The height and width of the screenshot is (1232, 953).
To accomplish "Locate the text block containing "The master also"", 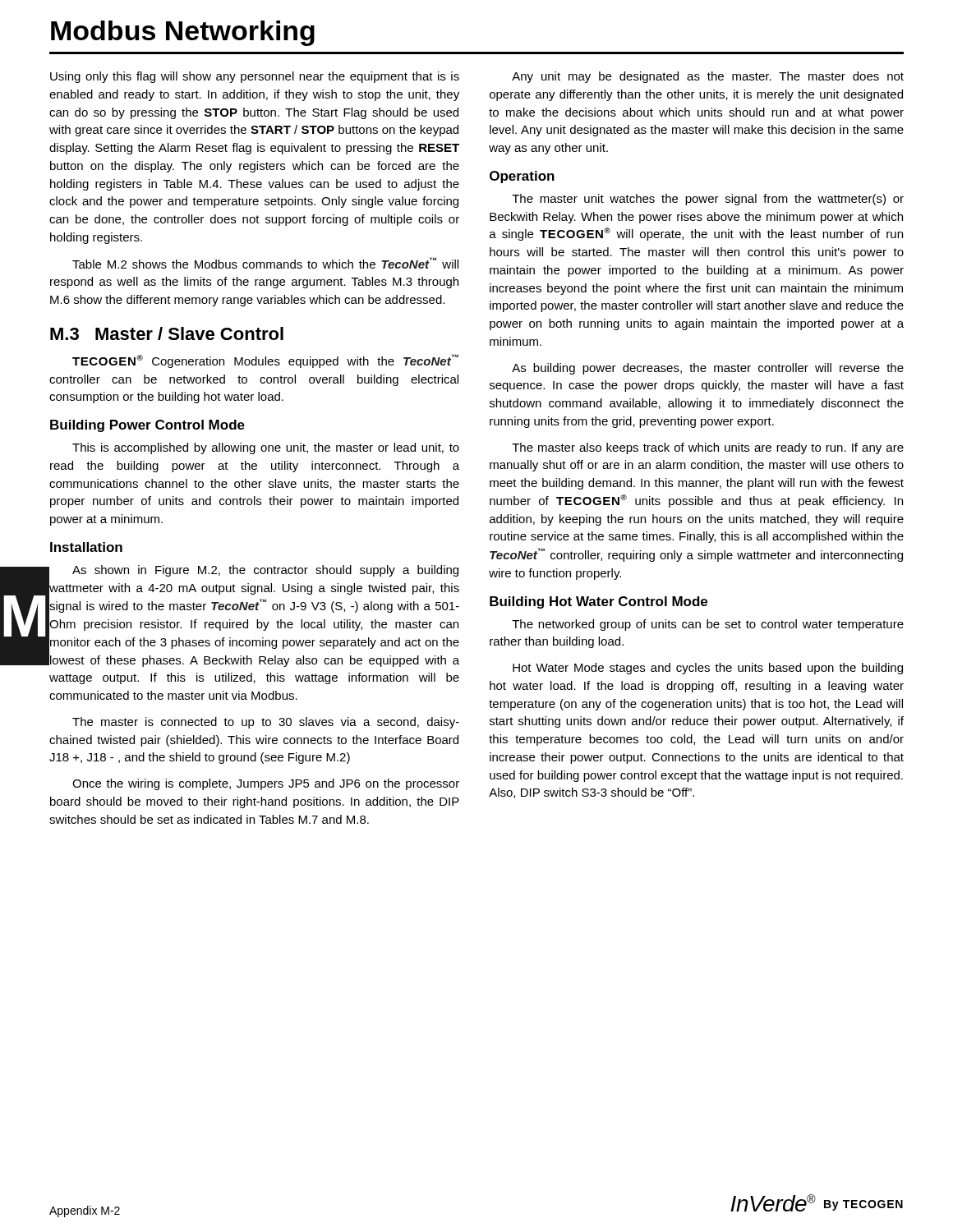I will coord(696,510).
